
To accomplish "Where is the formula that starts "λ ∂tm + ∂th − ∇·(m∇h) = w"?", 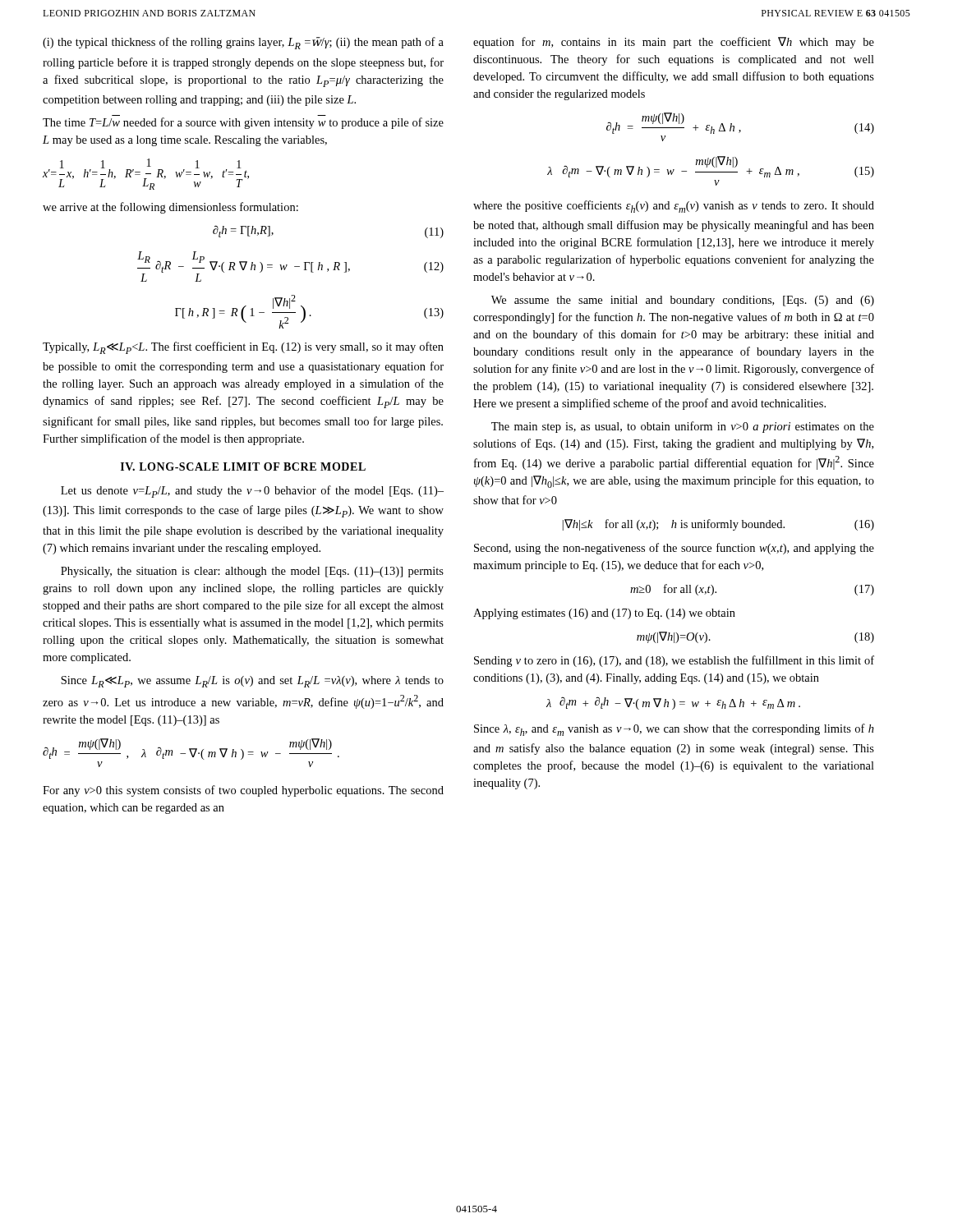I will point(674,704).
